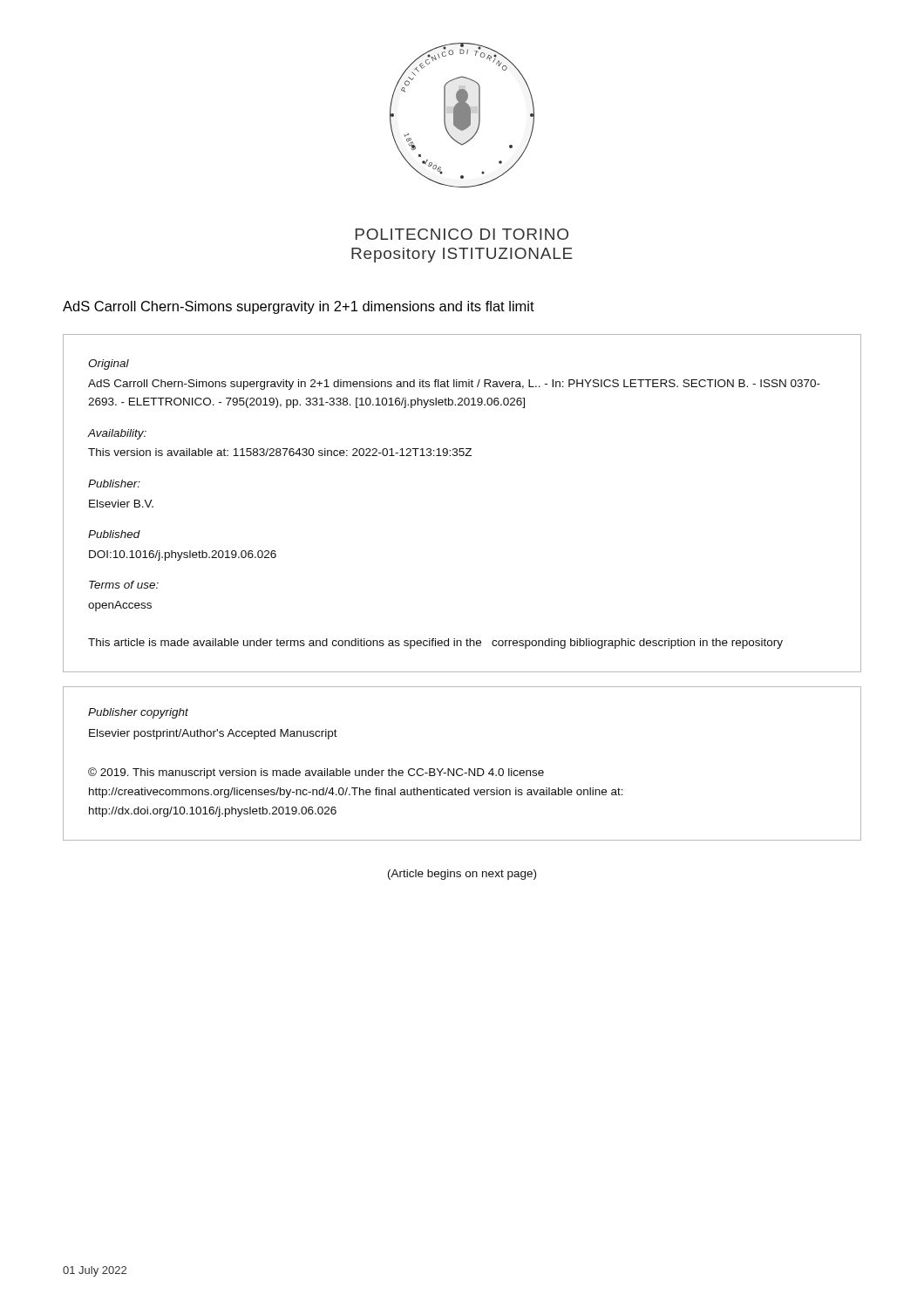This screenshot has height=1308, width=924.
Task: Find the text starting "Original AdS Carroll Chern-Simons supergravity in 2+1"
Action: [x=109, y=364]
